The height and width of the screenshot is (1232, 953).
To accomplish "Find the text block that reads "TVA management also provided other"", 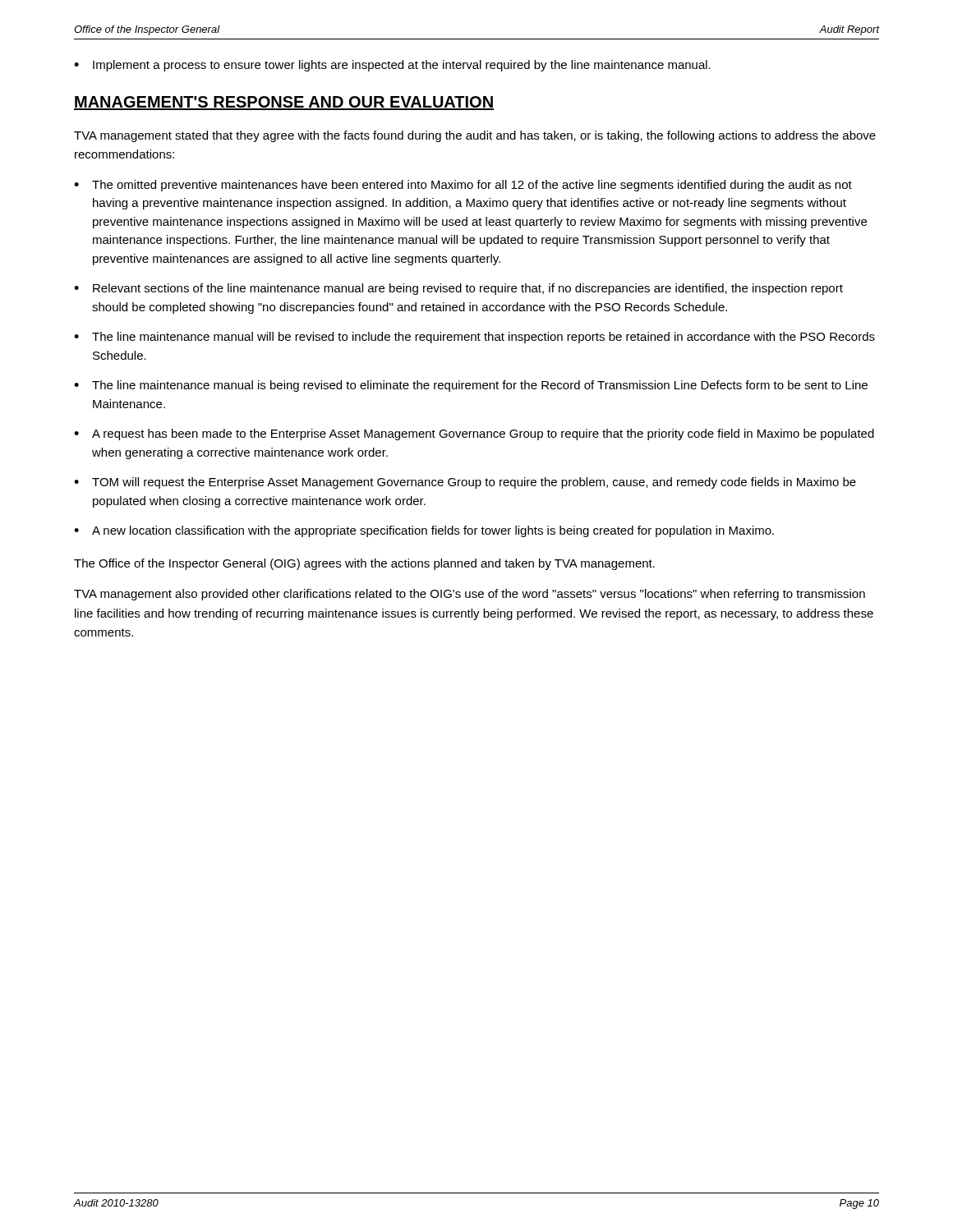I will pyautogui.click(x=474, y=613).
